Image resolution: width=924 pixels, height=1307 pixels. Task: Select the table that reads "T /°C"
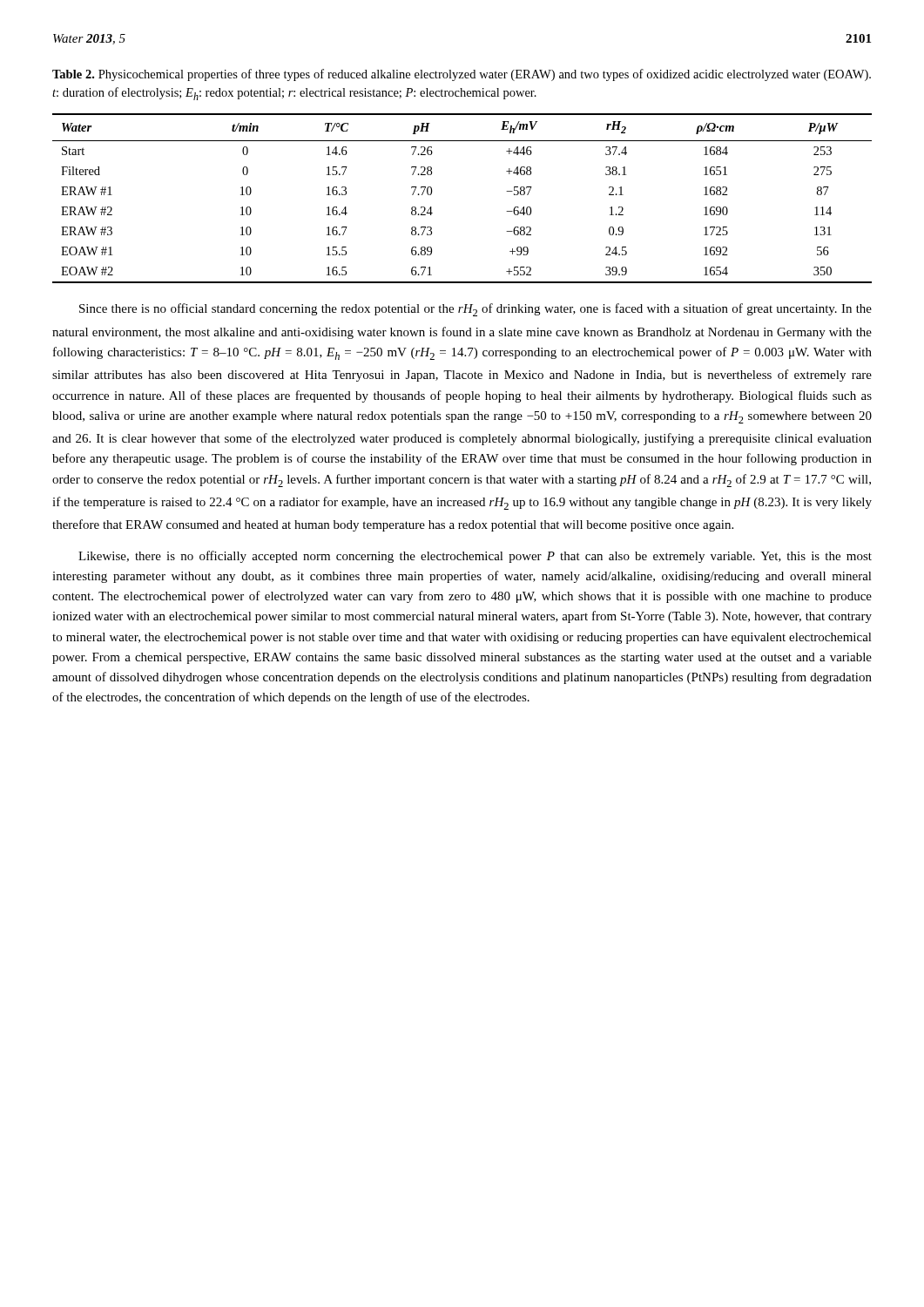point(462,199)
